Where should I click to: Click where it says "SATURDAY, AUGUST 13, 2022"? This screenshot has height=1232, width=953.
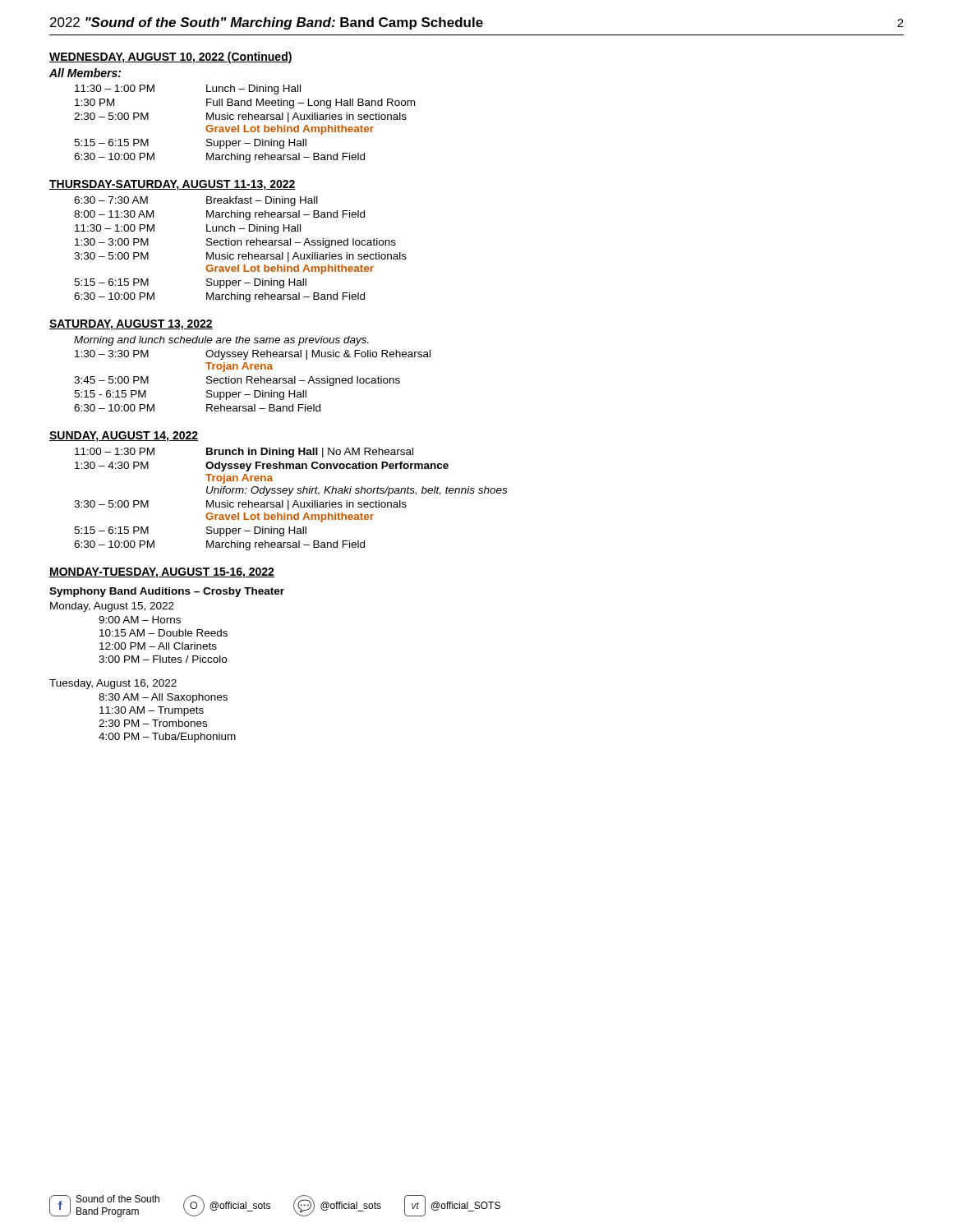131,324
